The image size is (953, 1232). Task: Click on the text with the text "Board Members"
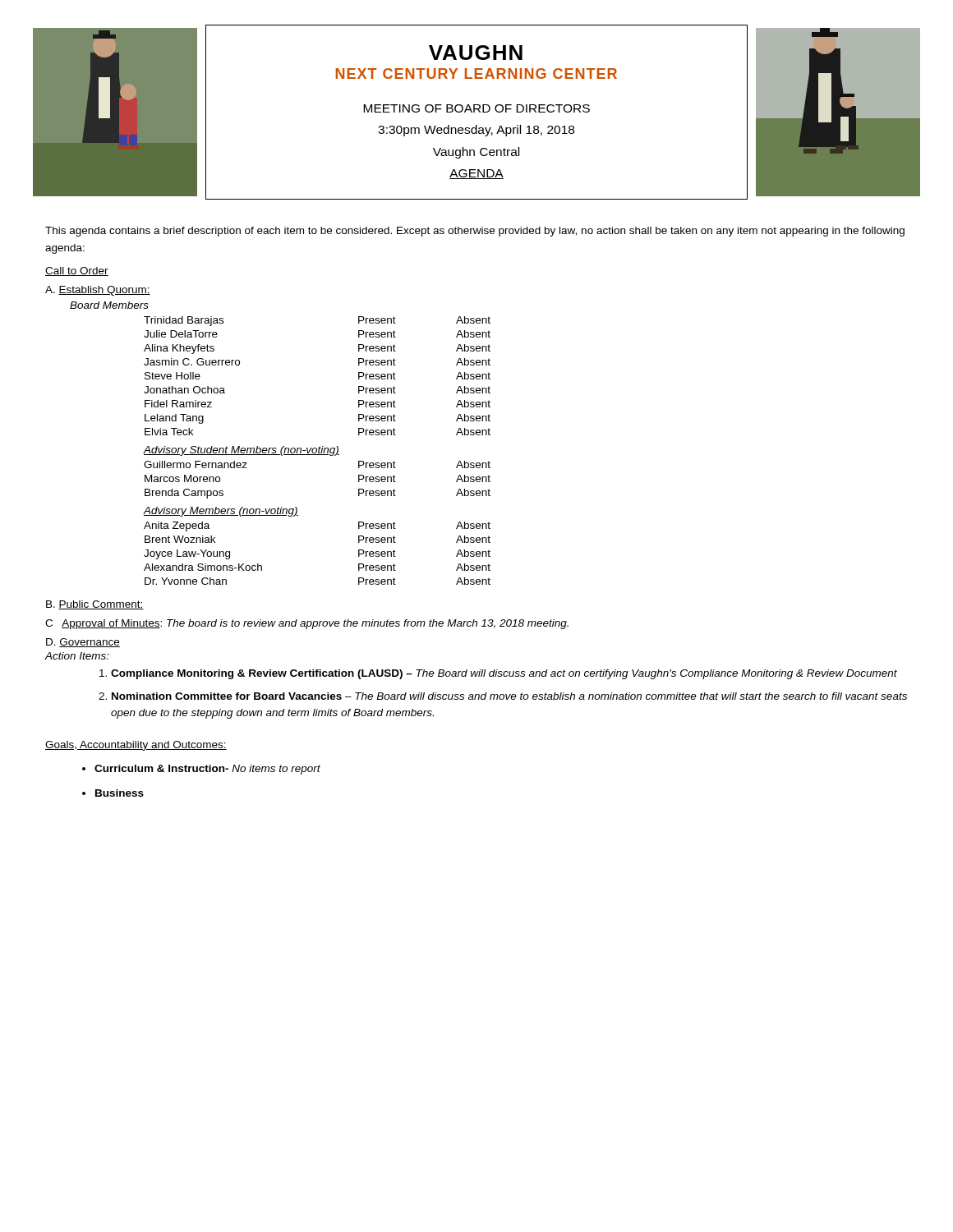point(109,305)
